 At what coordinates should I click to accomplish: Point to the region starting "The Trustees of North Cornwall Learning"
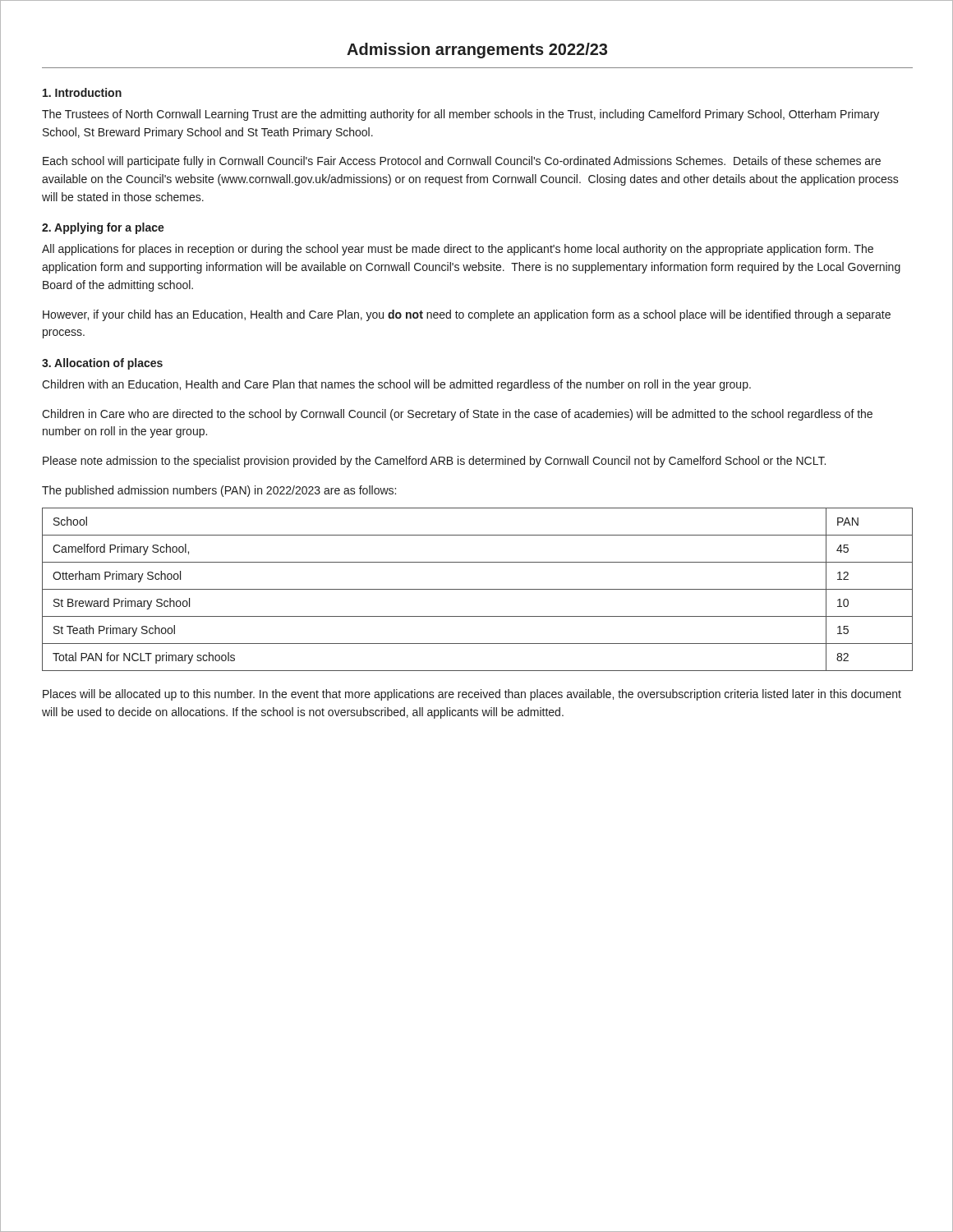[461, 123]
